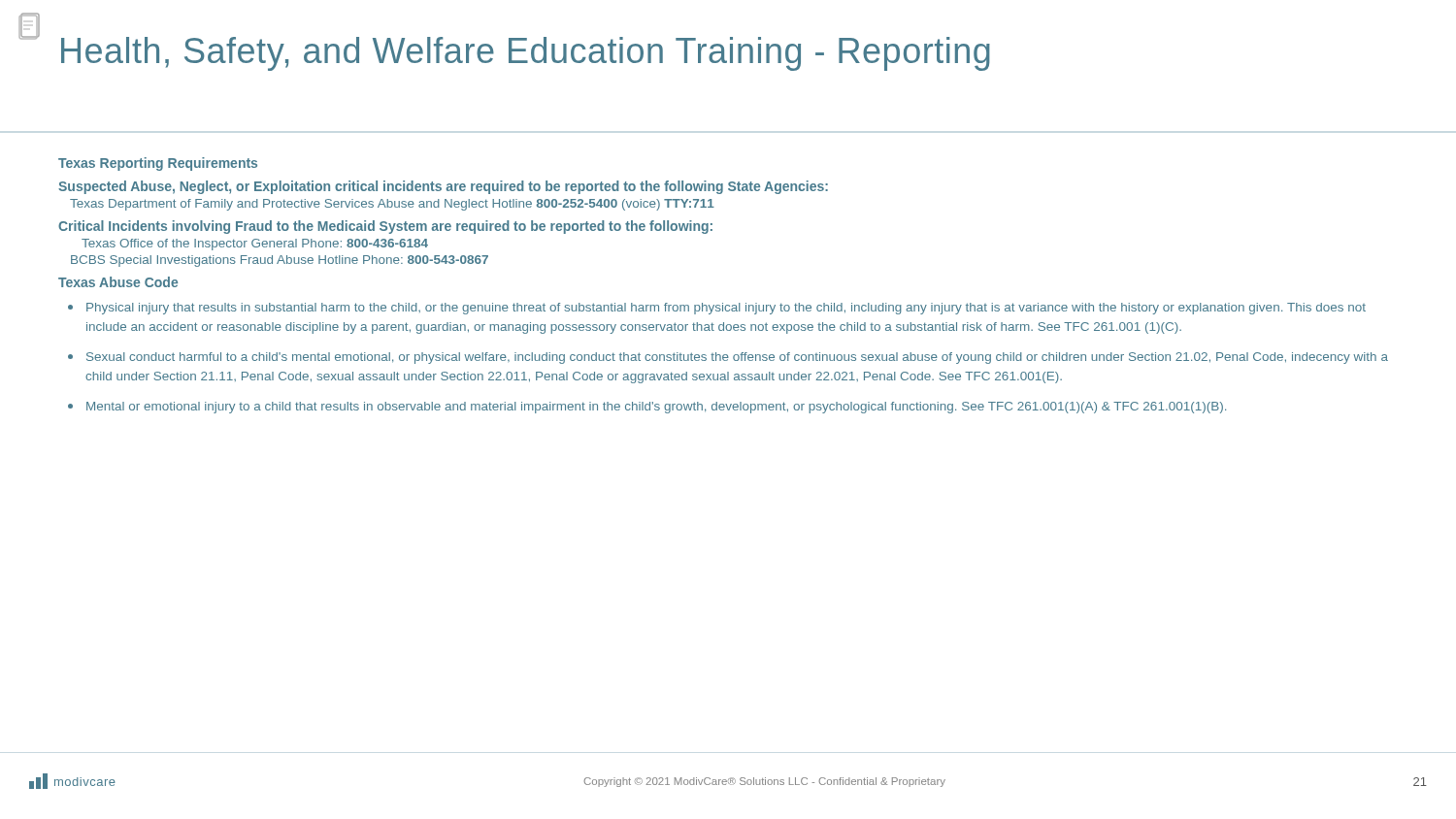Click on the list item that reads "Mental or emotional injury to a"

[x=656, y=406]
